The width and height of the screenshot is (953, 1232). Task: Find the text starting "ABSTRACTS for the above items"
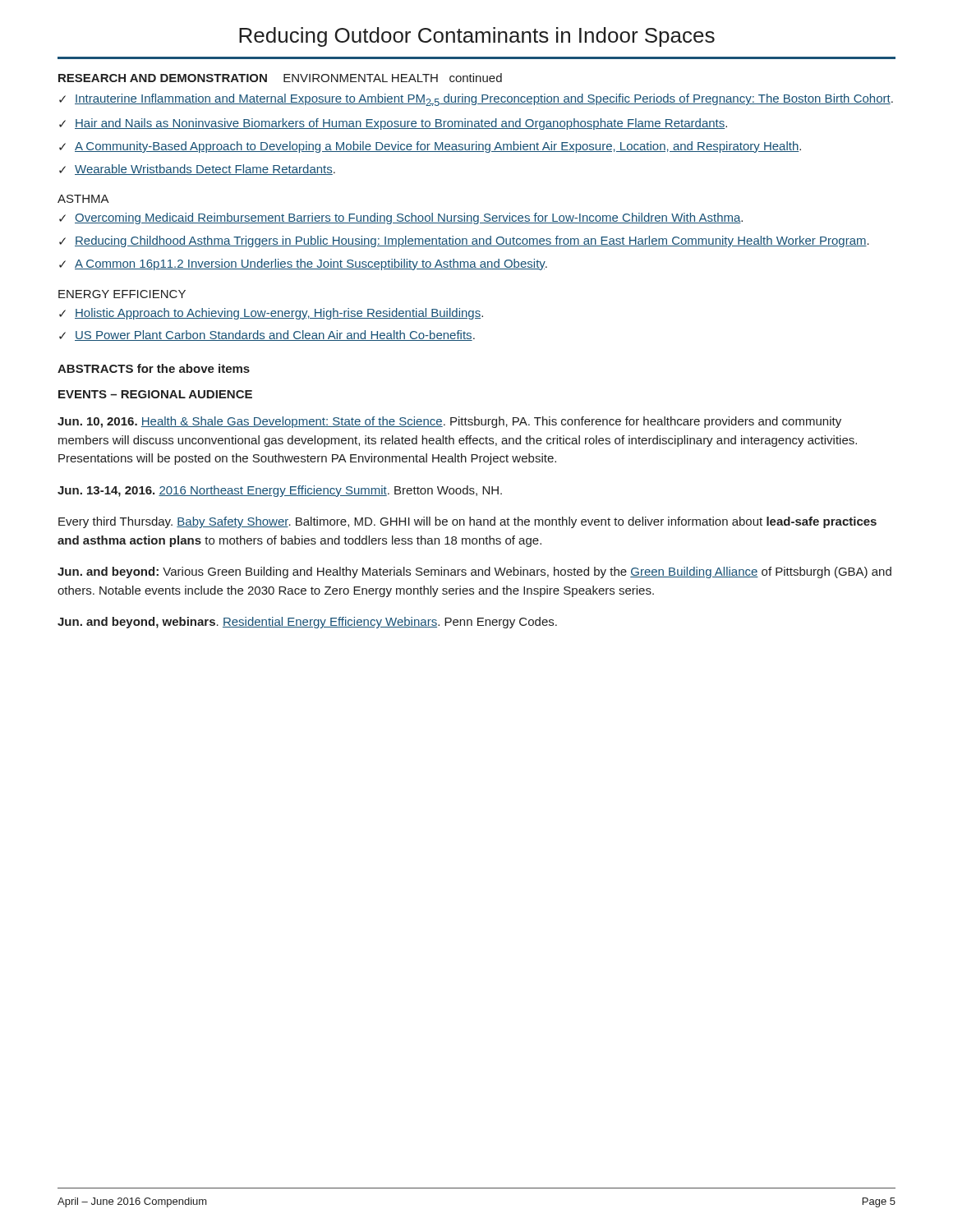pos(154,368)
